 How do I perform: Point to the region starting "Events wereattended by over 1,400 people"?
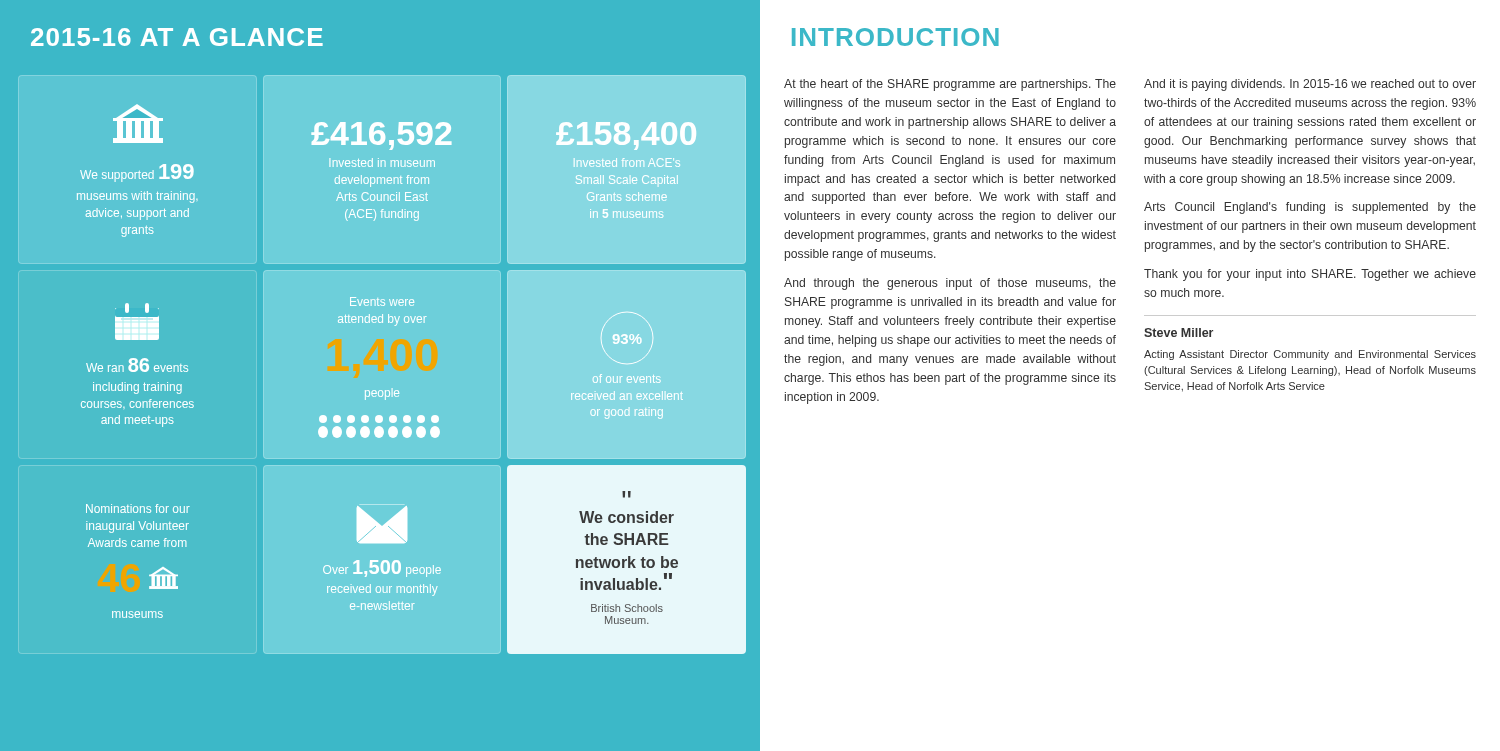click(x=382, y=302)
